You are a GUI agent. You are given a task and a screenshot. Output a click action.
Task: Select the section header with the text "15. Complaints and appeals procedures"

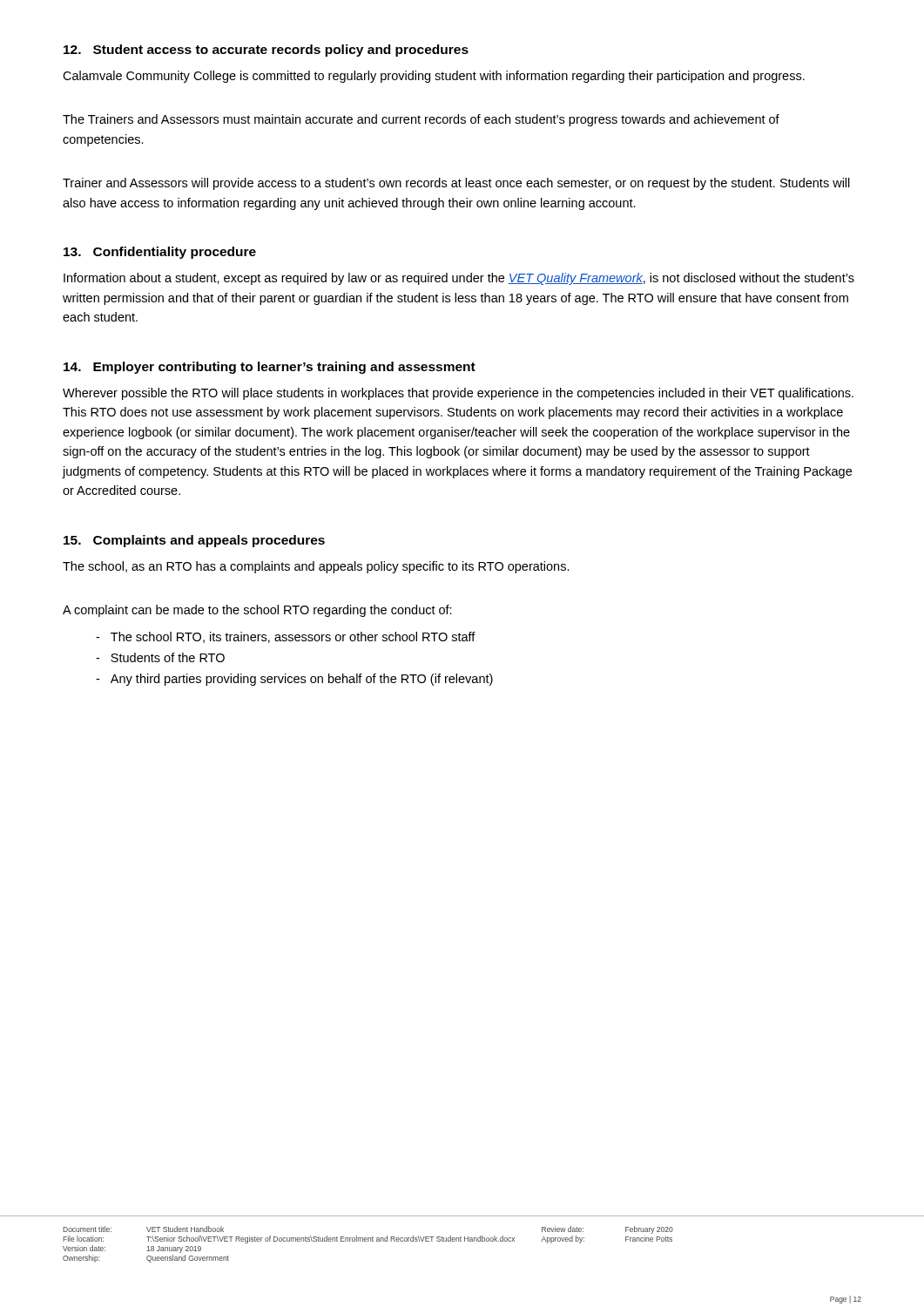pyautogui.click(x=194, y=539)
